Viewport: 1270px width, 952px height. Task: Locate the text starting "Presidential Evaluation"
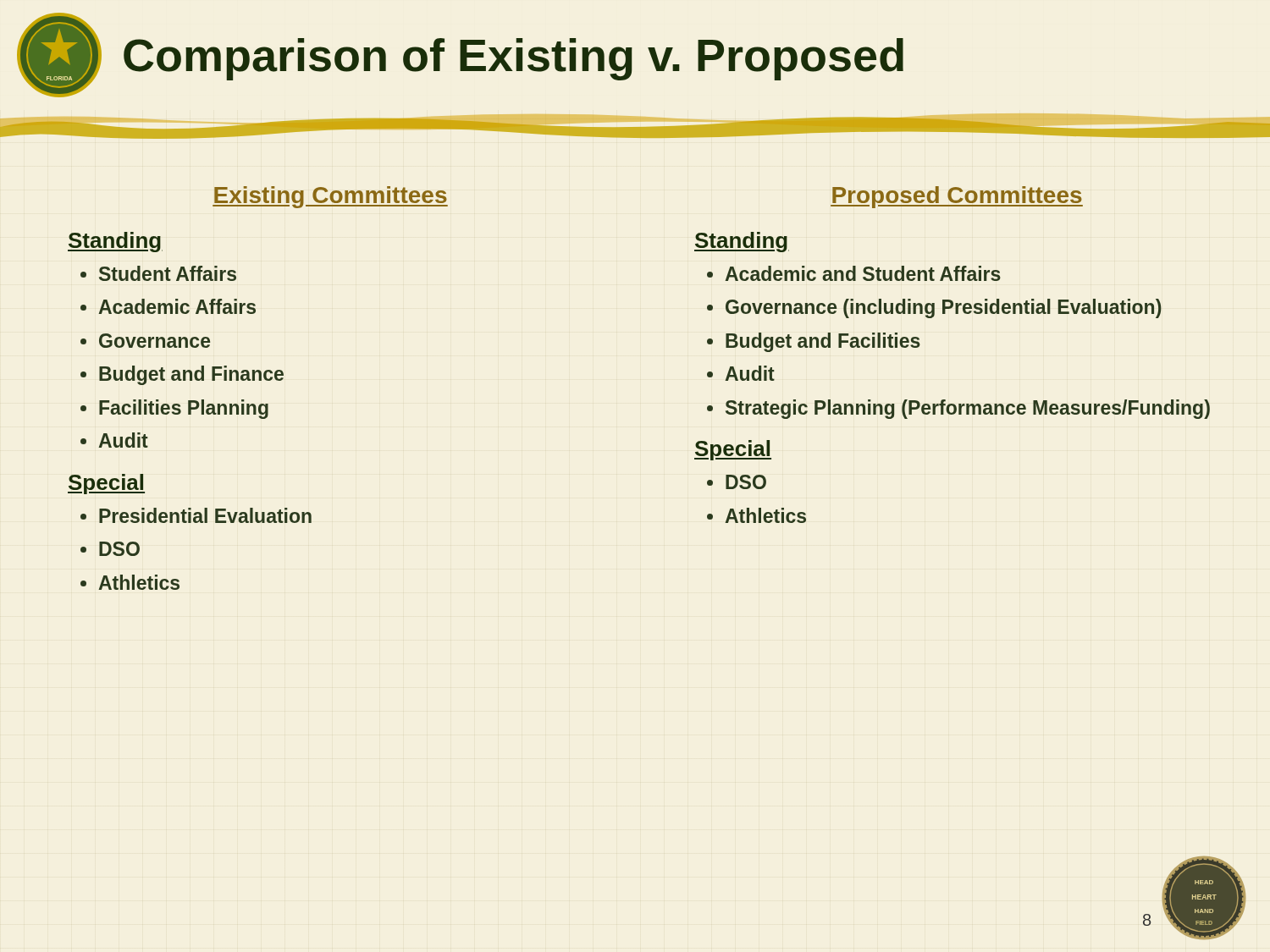tap(205, 516)
